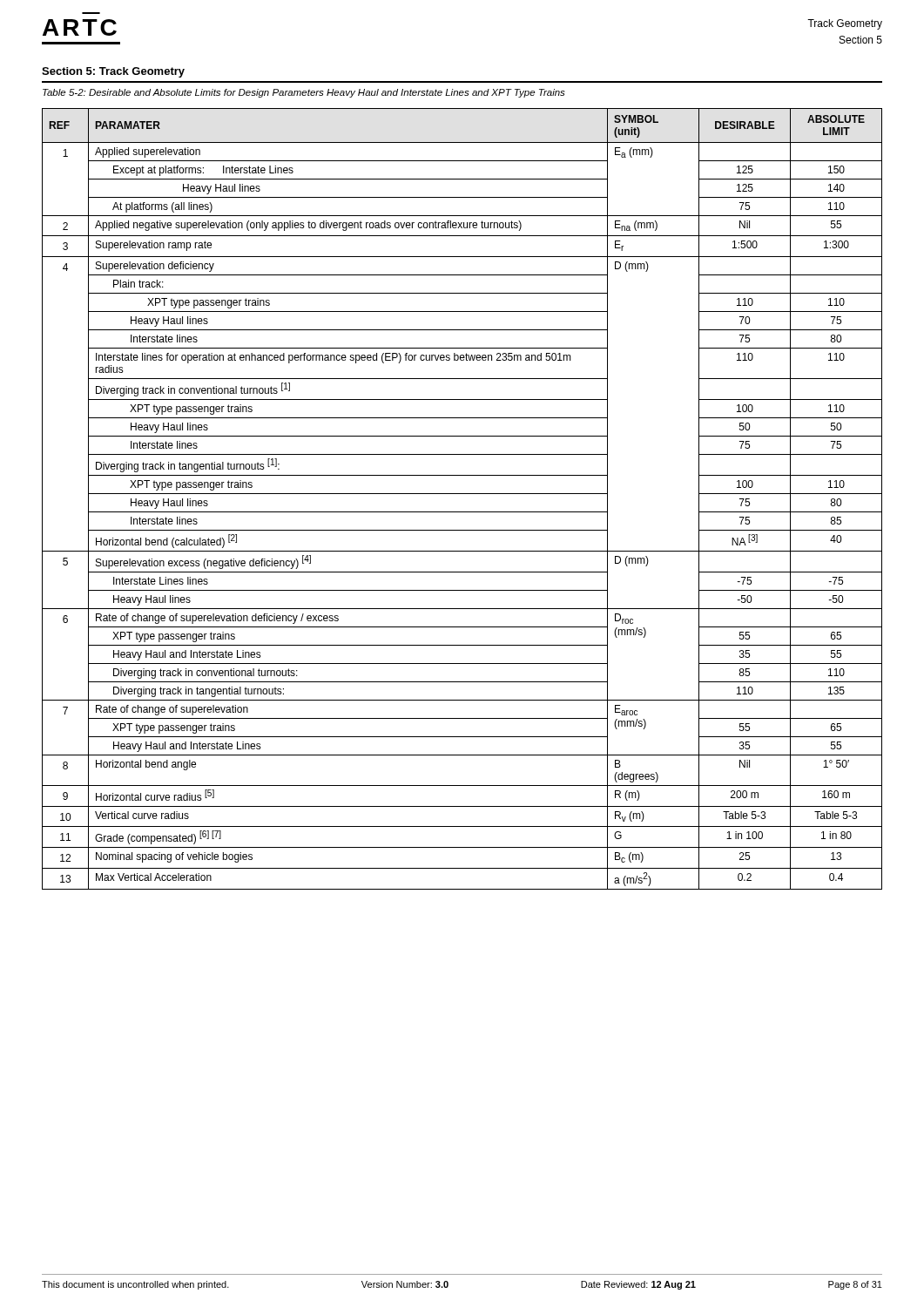The height and width of the screenshot is (1307, 924).
Task: Locate the table with the text "Superelevation deficiency"
Action: click(462, 499)
